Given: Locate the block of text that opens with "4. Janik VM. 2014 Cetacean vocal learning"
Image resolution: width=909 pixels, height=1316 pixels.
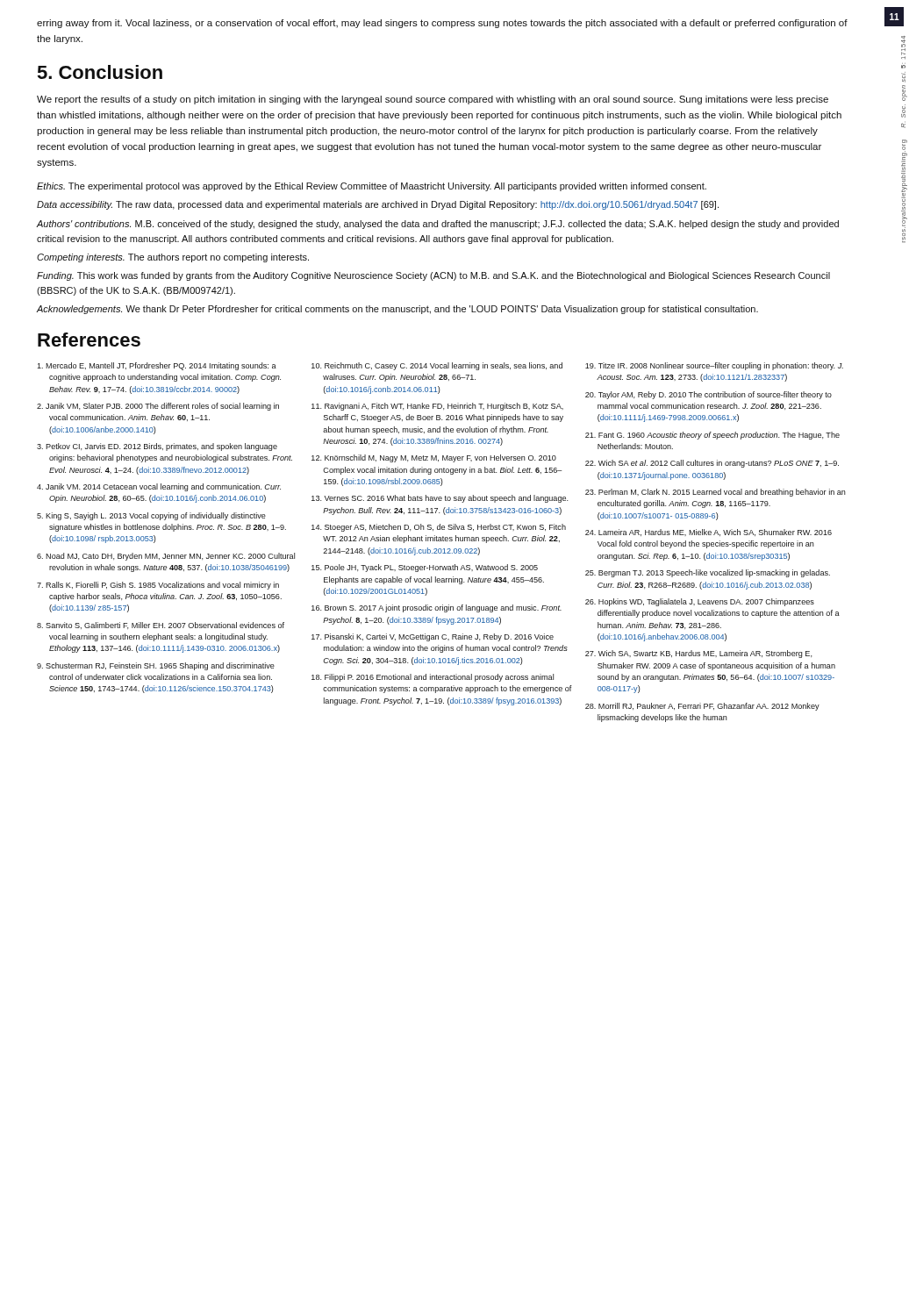Looking at the screenshot, I should pyautogui.click(x=159, y=493).
